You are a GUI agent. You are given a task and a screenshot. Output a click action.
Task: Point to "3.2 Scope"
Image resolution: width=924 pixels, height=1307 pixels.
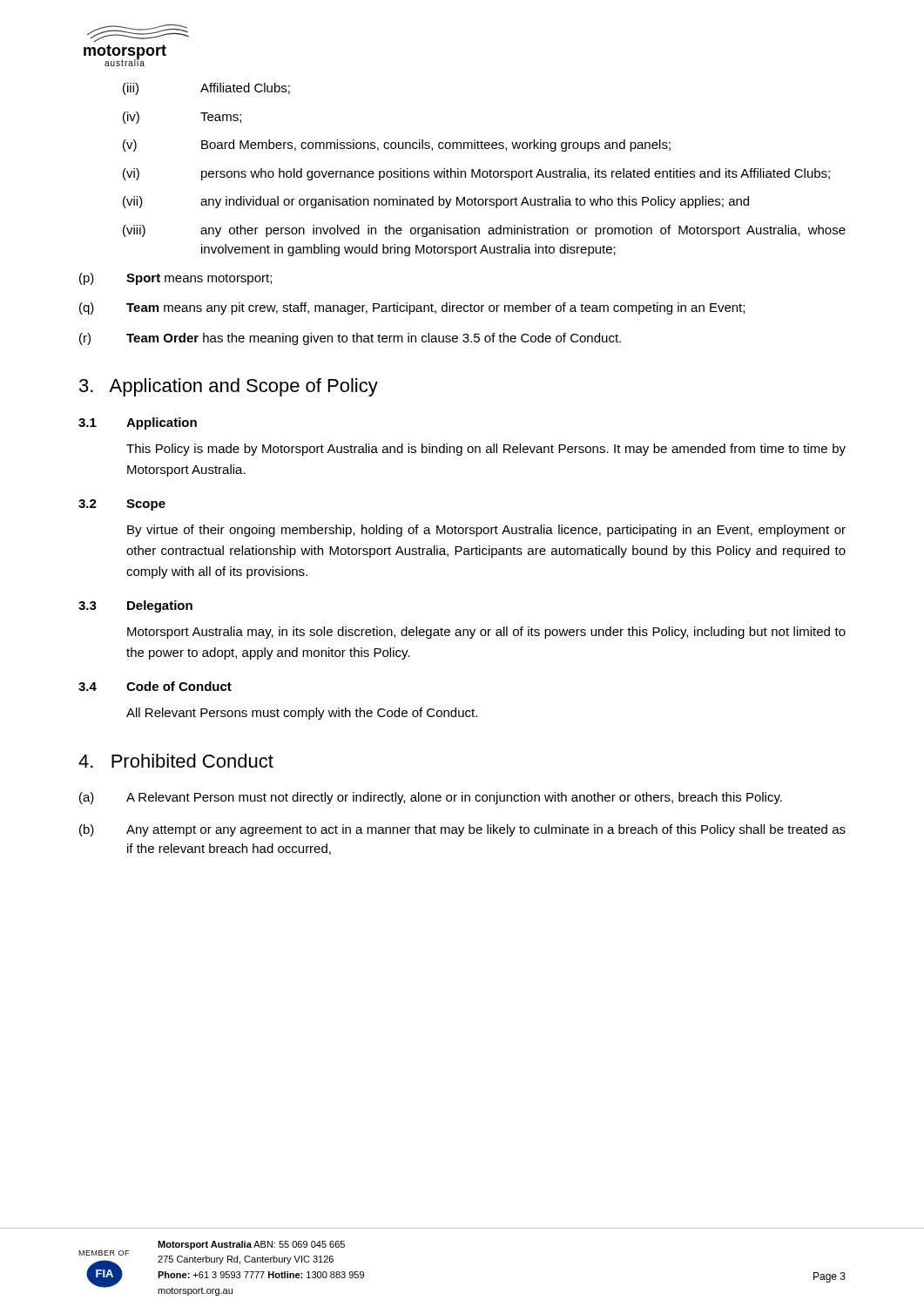click(122, 503)
